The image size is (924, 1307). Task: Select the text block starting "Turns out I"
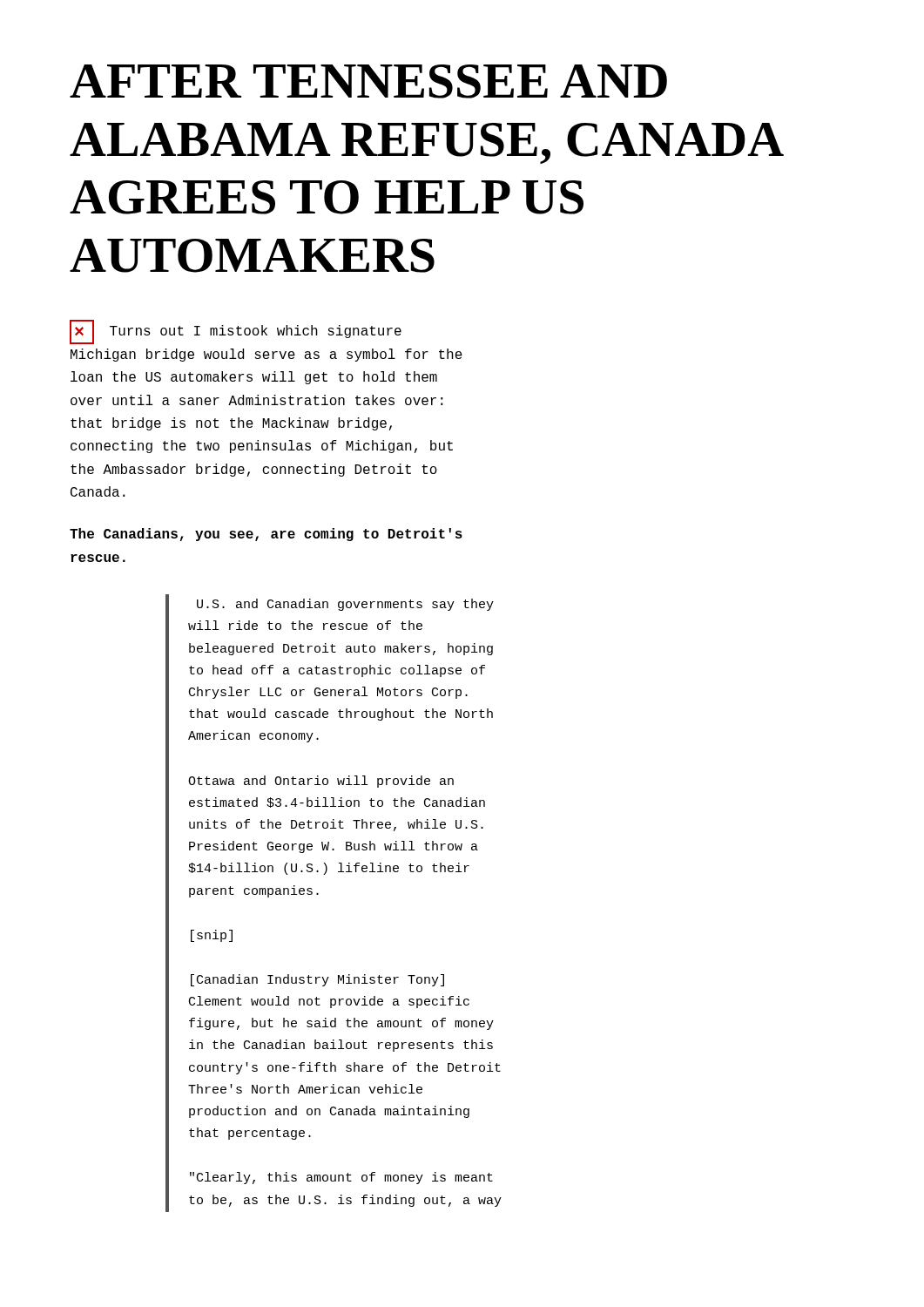click(266, 410)
